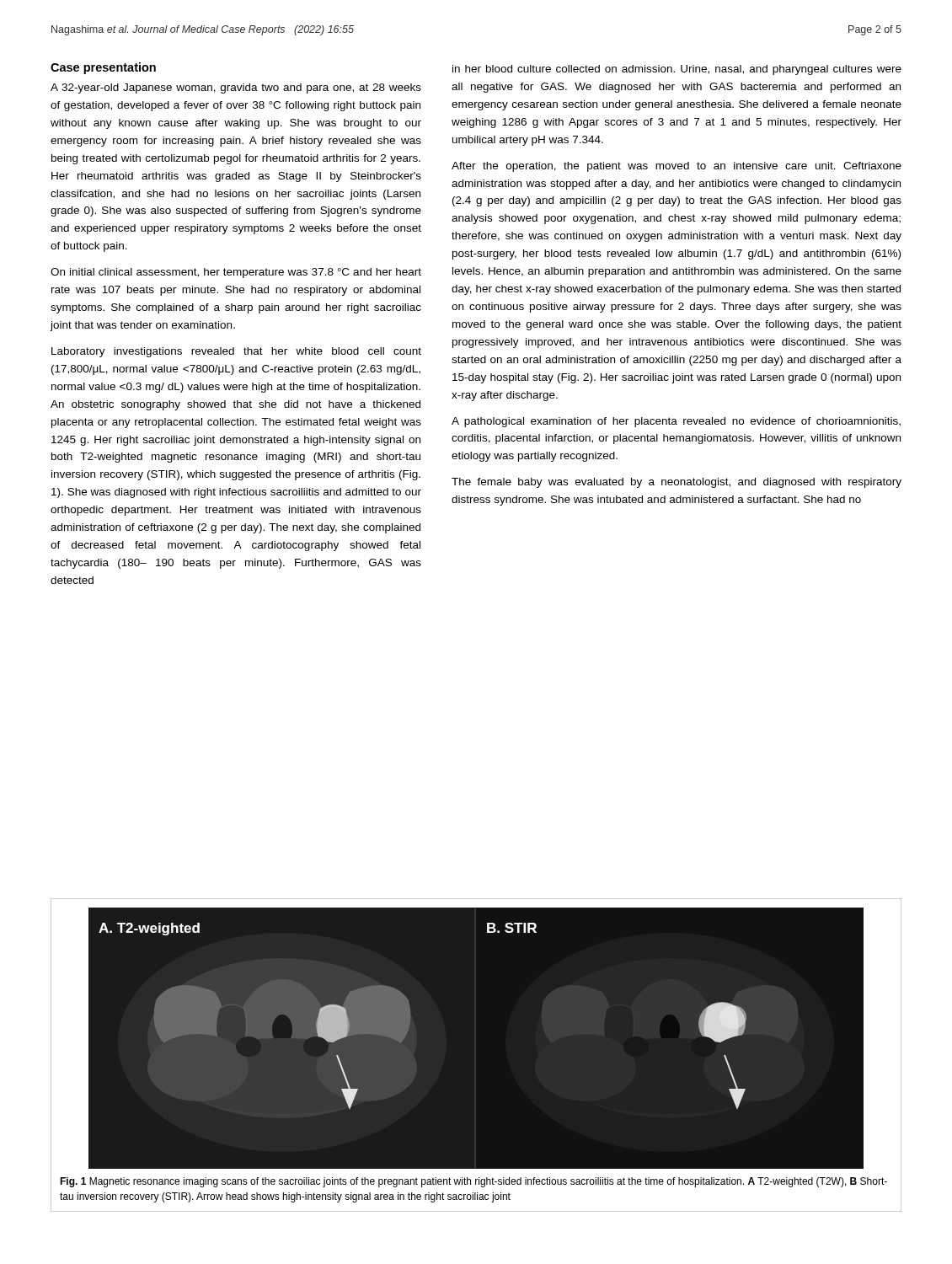Find the text block that says "The female baby was evaluated by a"

(x=676, y=491)
